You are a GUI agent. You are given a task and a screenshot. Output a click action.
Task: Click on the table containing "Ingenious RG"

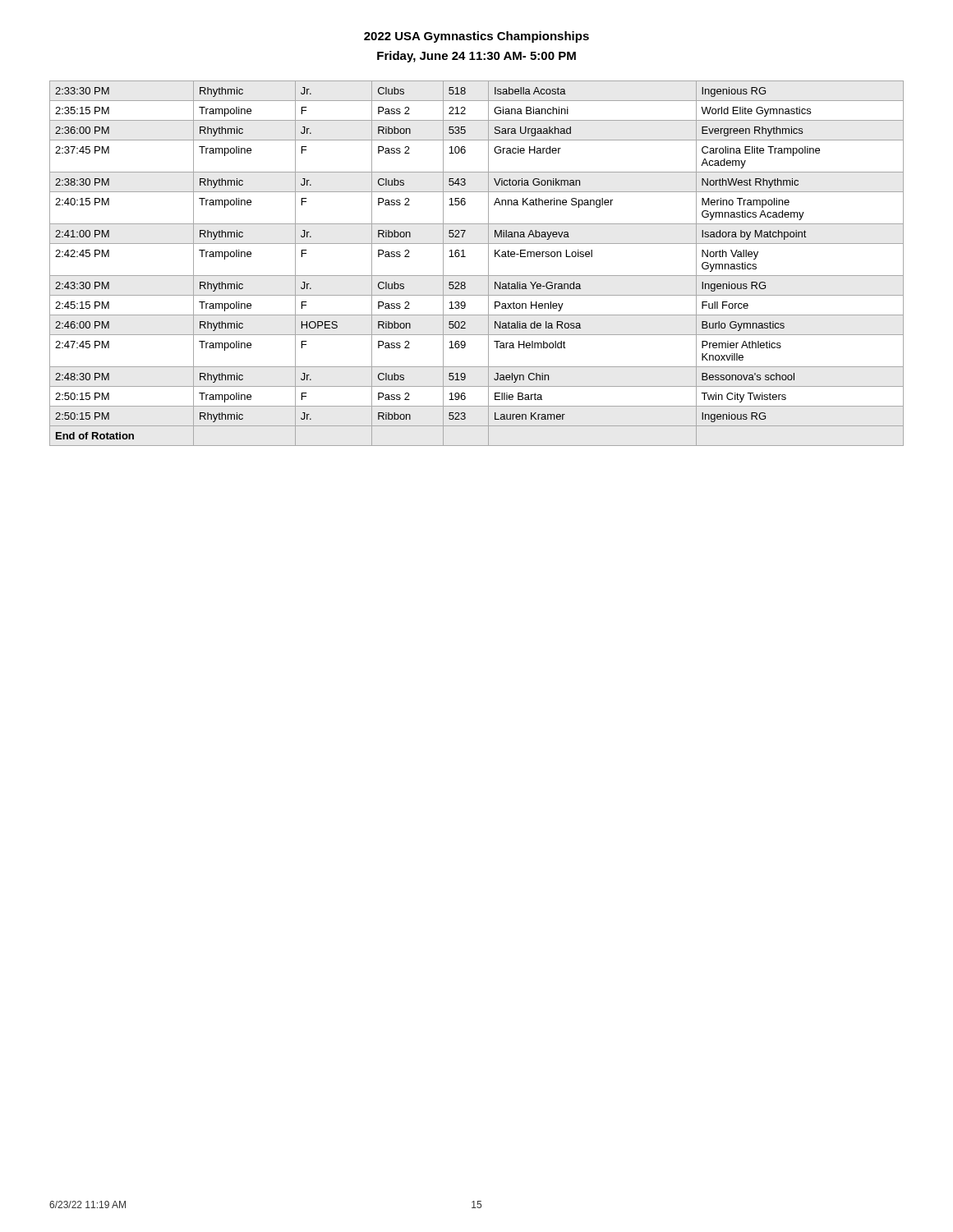(476, 263)
